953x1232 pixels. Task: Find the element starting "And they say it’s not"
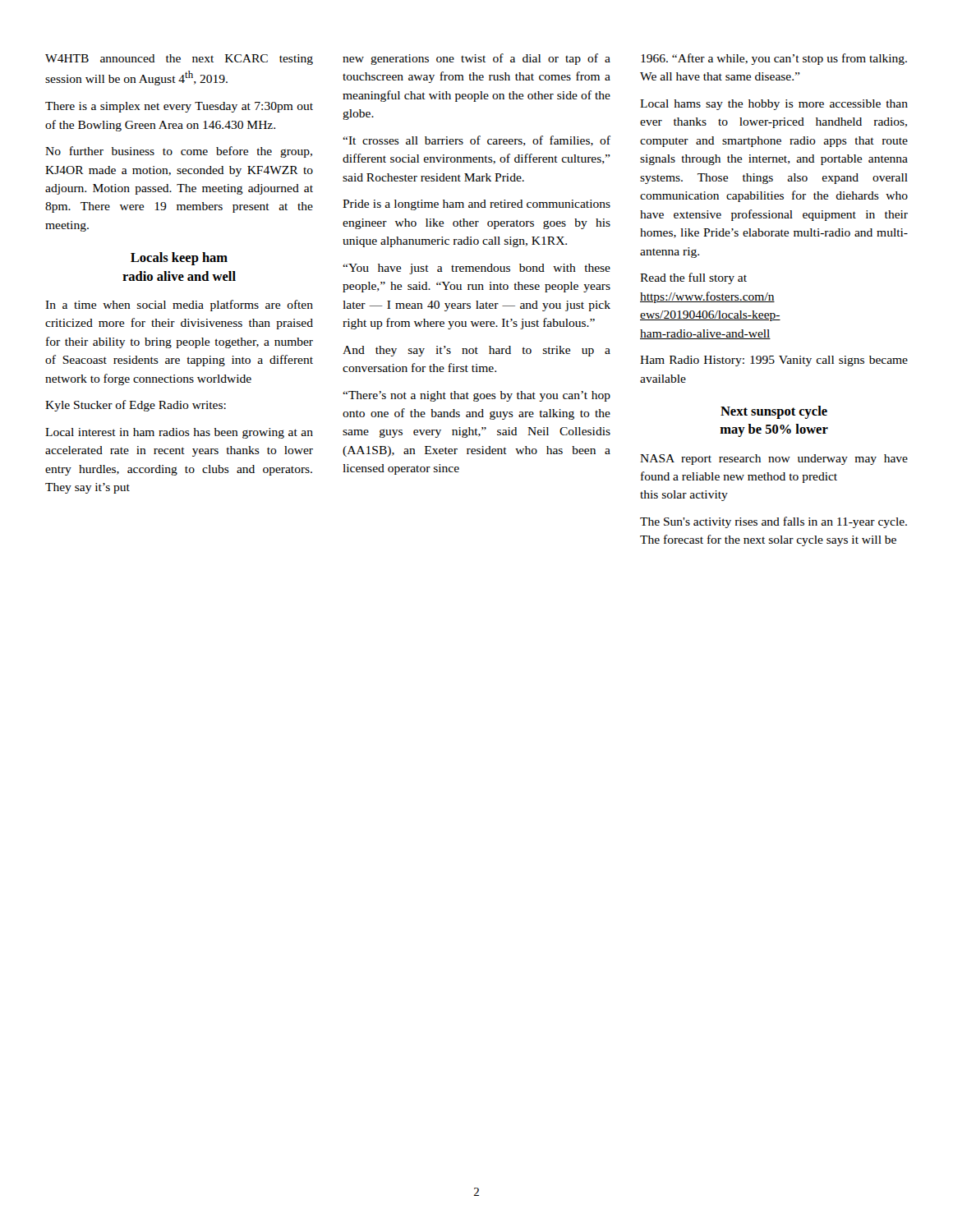coord(476,359)
